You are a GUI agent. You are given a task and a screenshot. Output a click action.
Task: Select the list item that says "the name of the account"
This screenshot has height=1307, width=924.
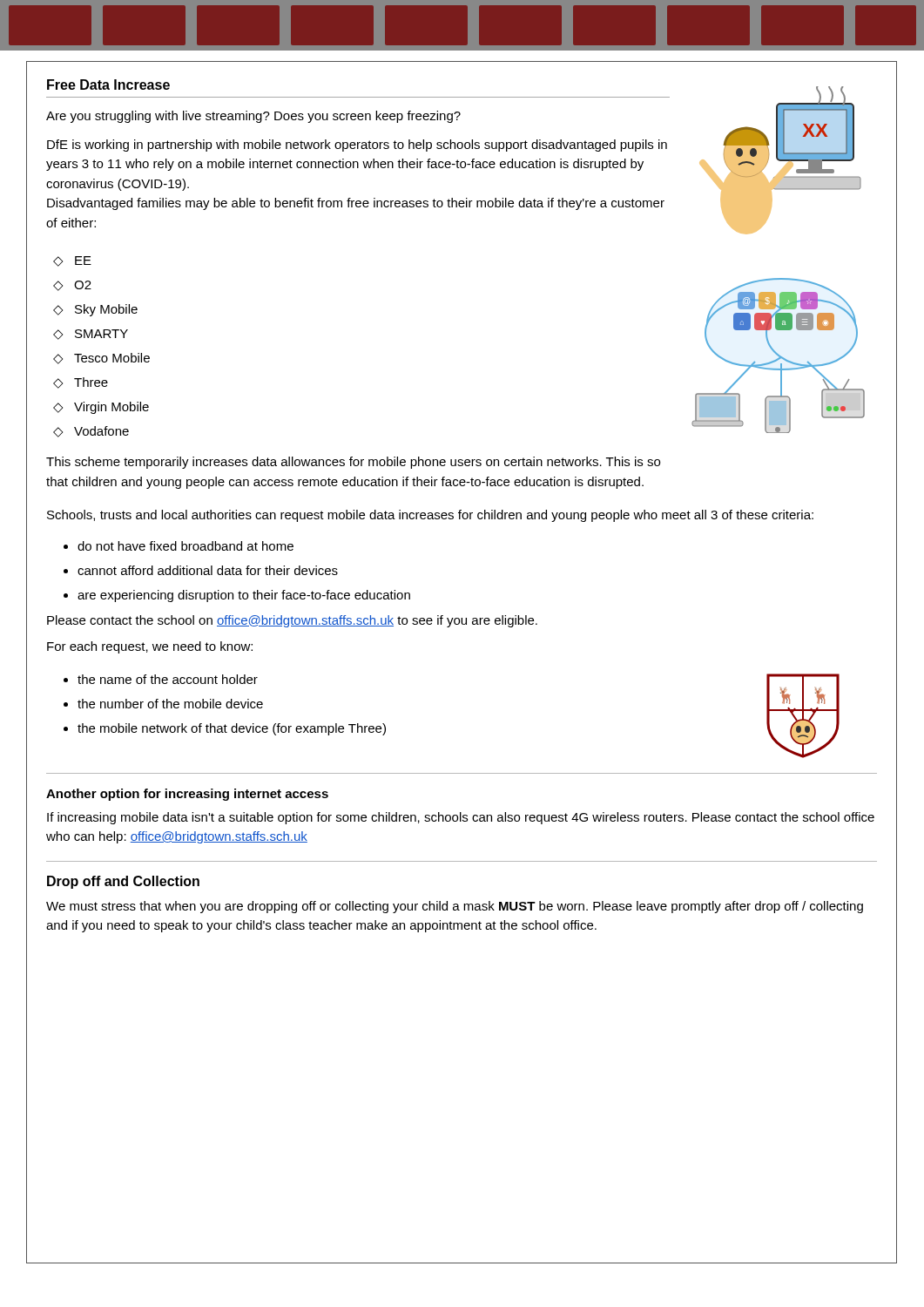168,679
